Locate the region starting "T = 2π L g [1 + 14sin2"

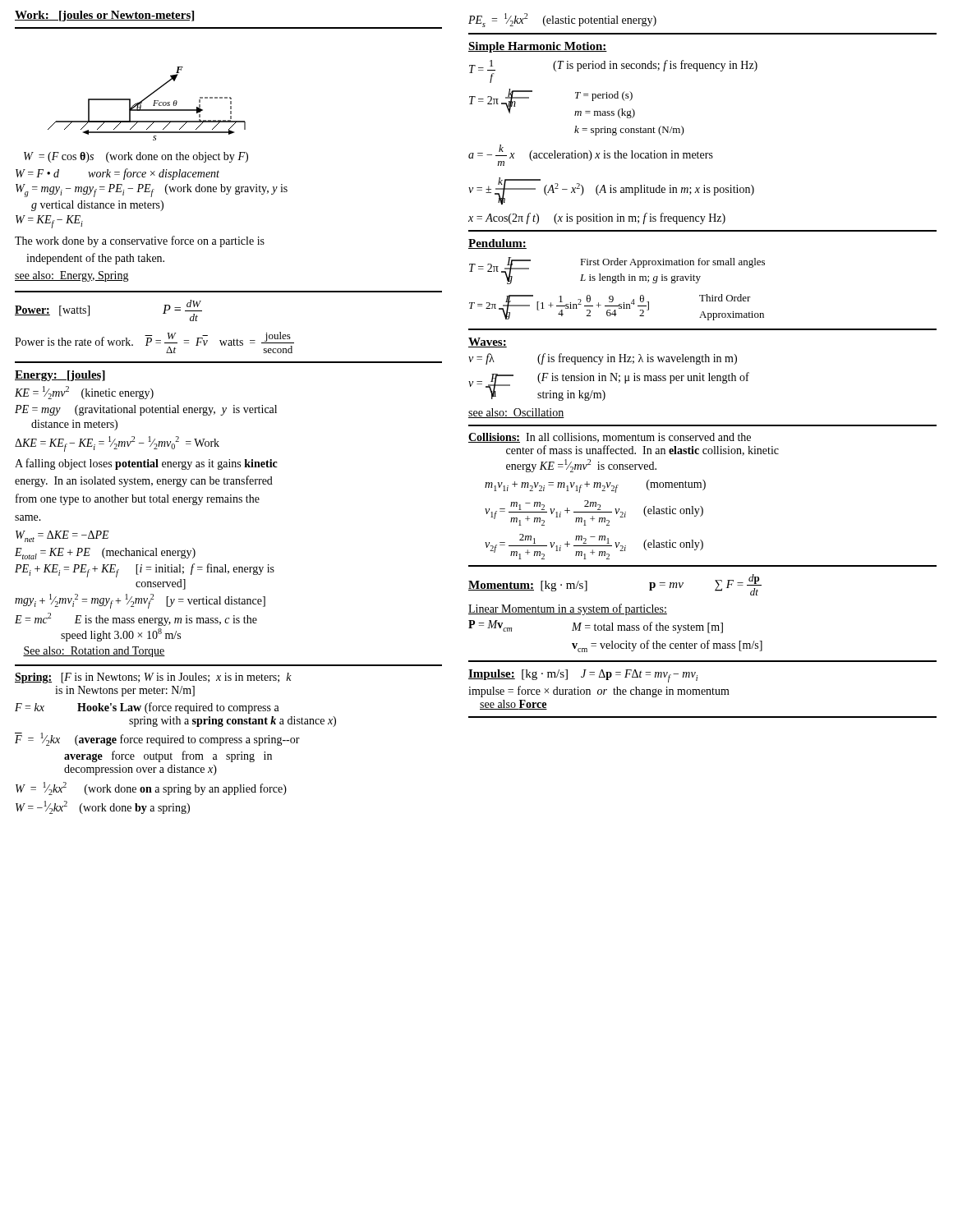pyautogui.click(x=559, y=306)
